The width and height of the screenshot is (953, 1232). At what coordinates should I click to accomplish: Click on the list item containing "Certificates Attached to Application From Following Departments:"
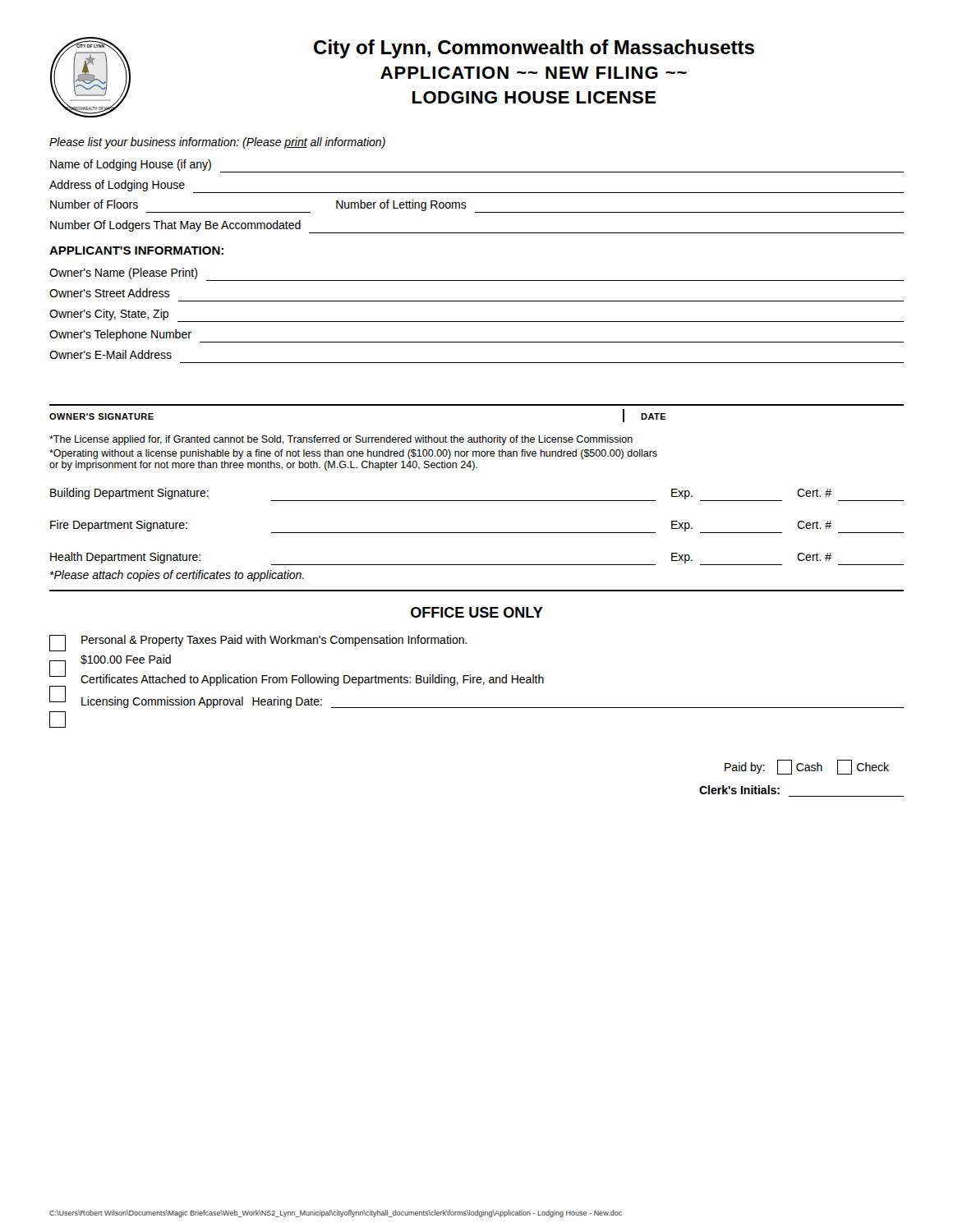[x=312, y=679]
